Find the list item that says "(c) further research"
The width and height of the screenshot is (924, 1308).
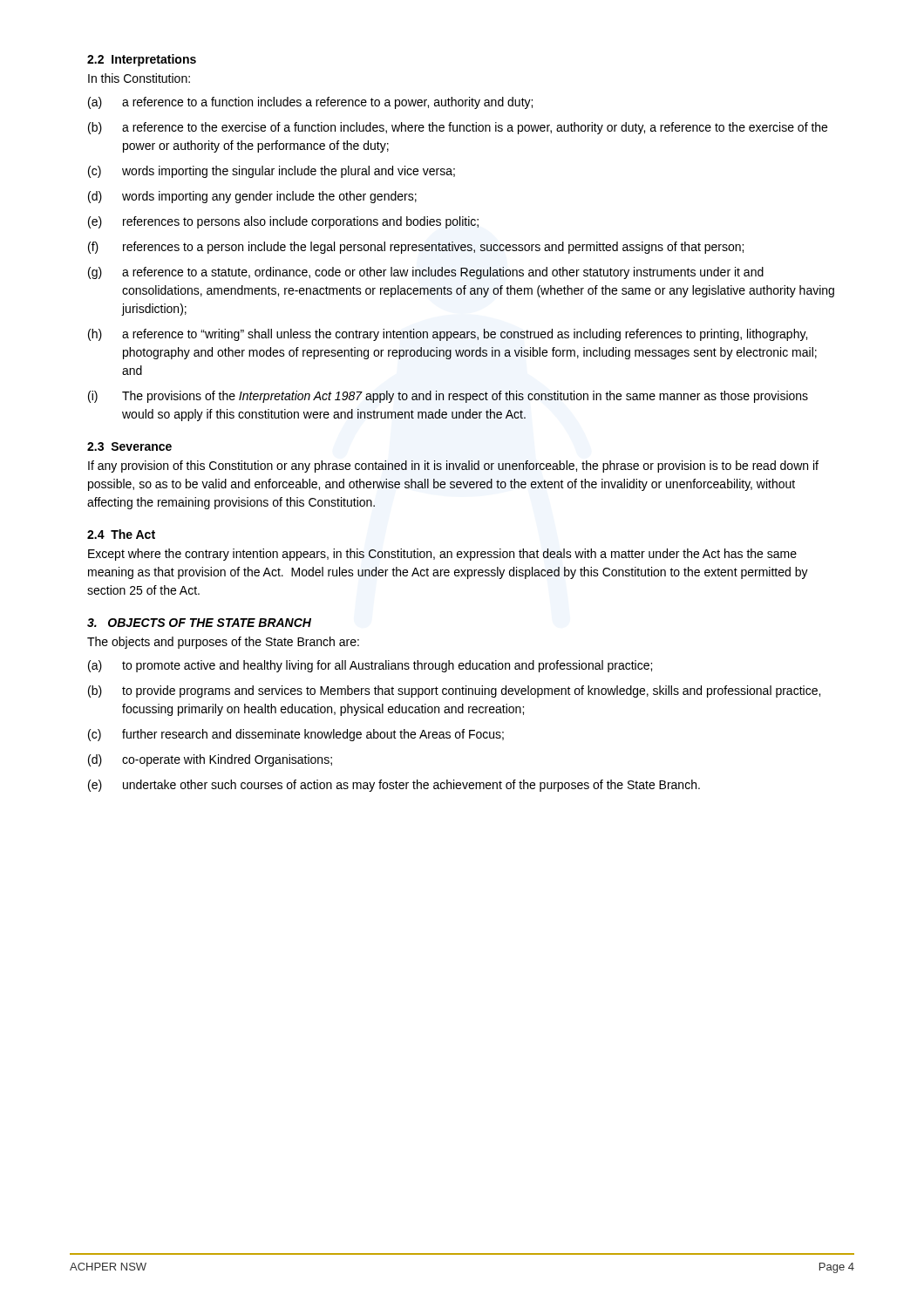click(462, 735)
